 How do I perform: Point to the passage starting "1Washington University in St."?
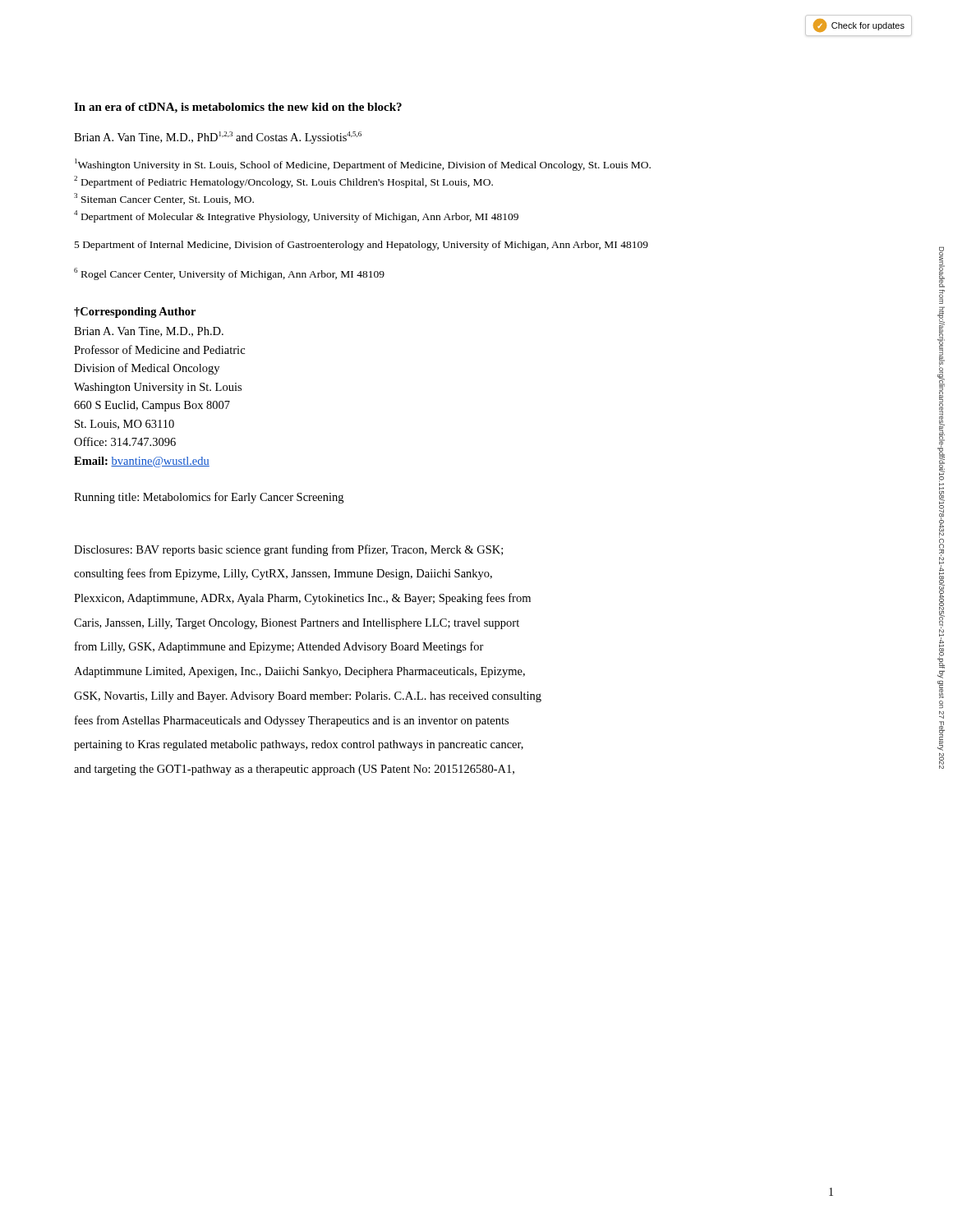(442, 191)
